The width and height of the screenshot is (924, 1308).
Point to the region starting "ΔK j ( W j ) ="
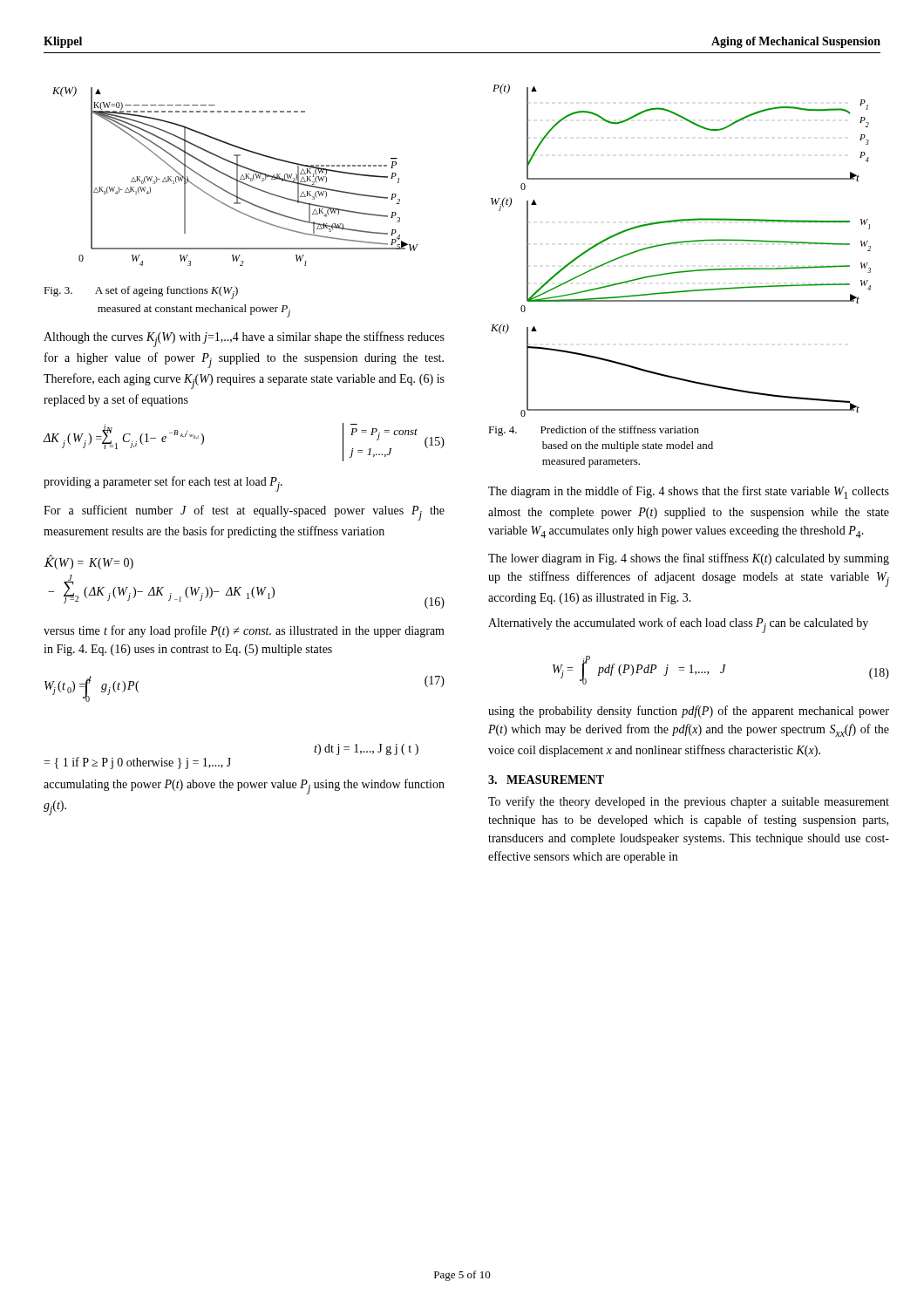click(104, 443)
